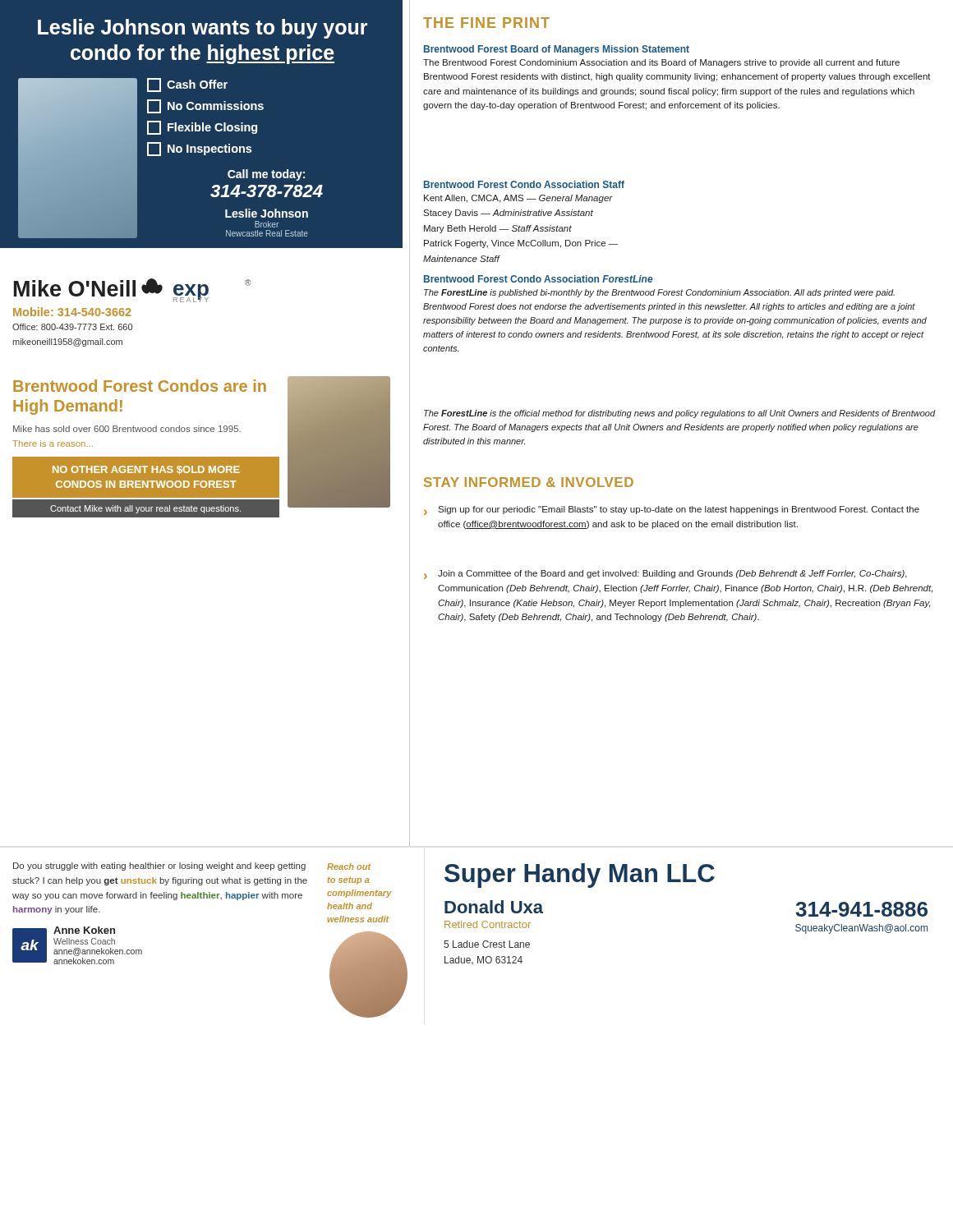This screenshot has width=953, height=1232.
Task: Select the text starting "Leslie Johnson wants to buy your"
Action: click(202, 126)
